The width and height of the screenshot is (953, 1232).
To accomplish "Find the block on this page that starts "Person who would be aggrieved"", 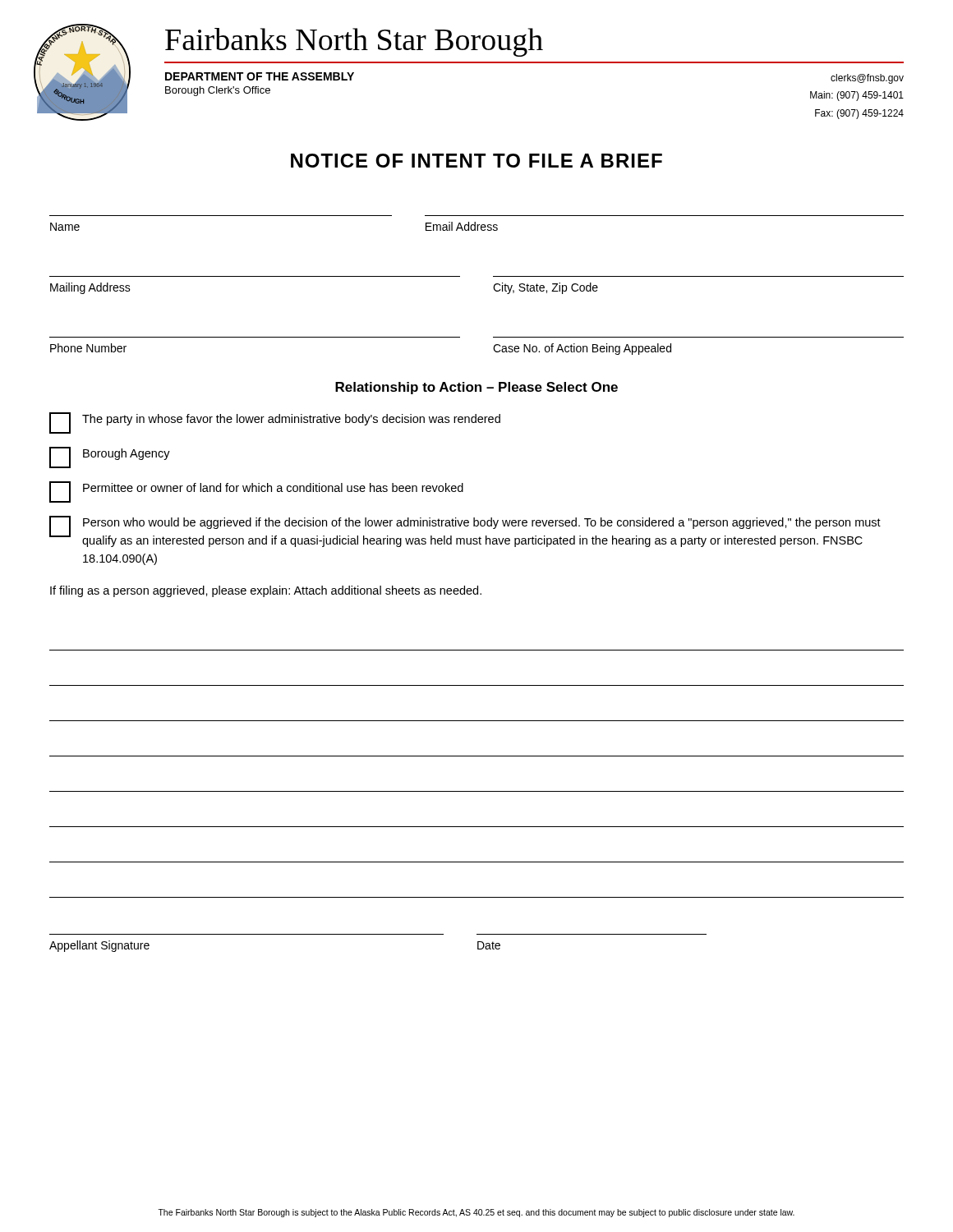I will (476, 541).
